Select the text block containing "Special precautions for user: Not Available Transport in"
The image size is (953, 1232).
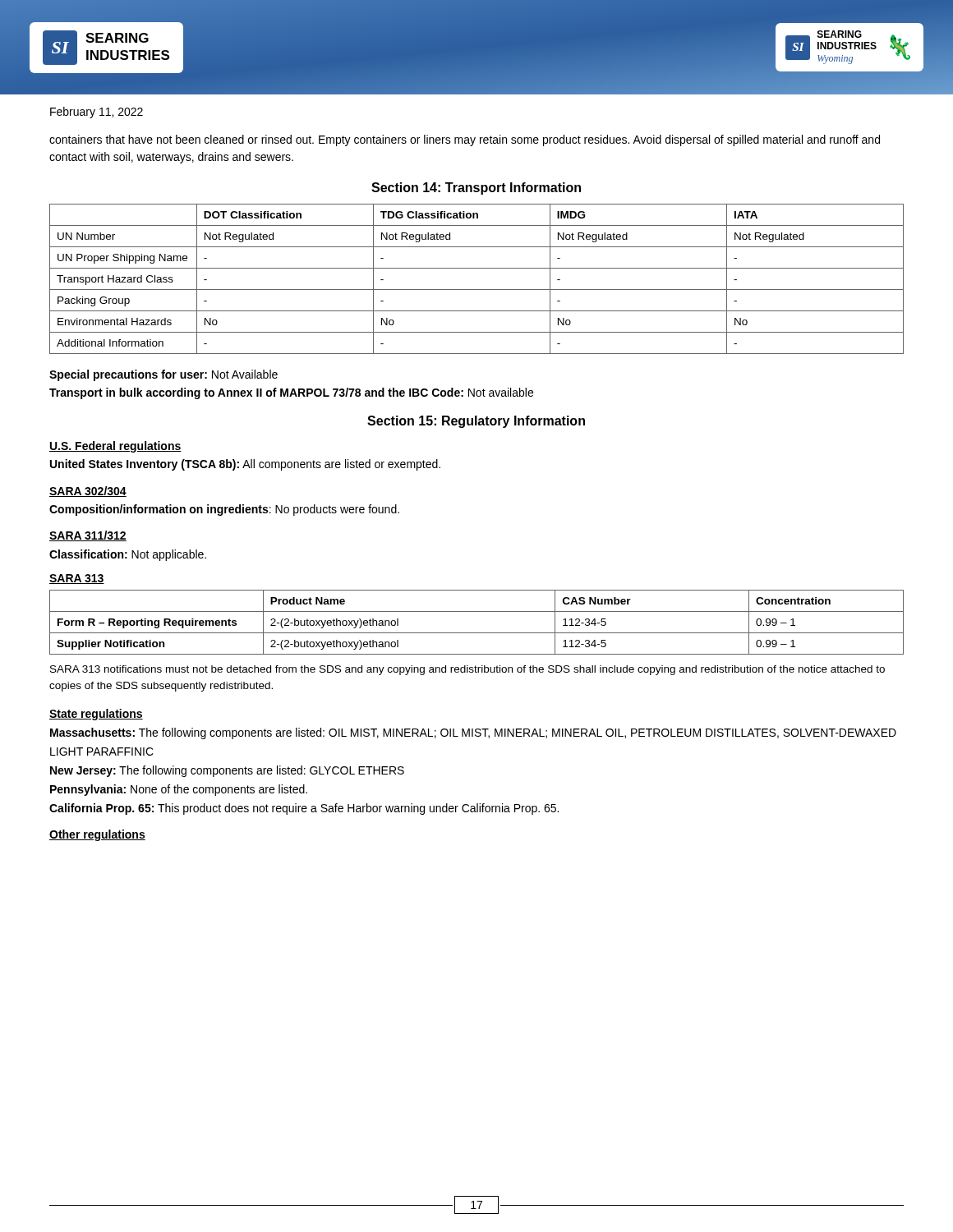coord(292,384)
